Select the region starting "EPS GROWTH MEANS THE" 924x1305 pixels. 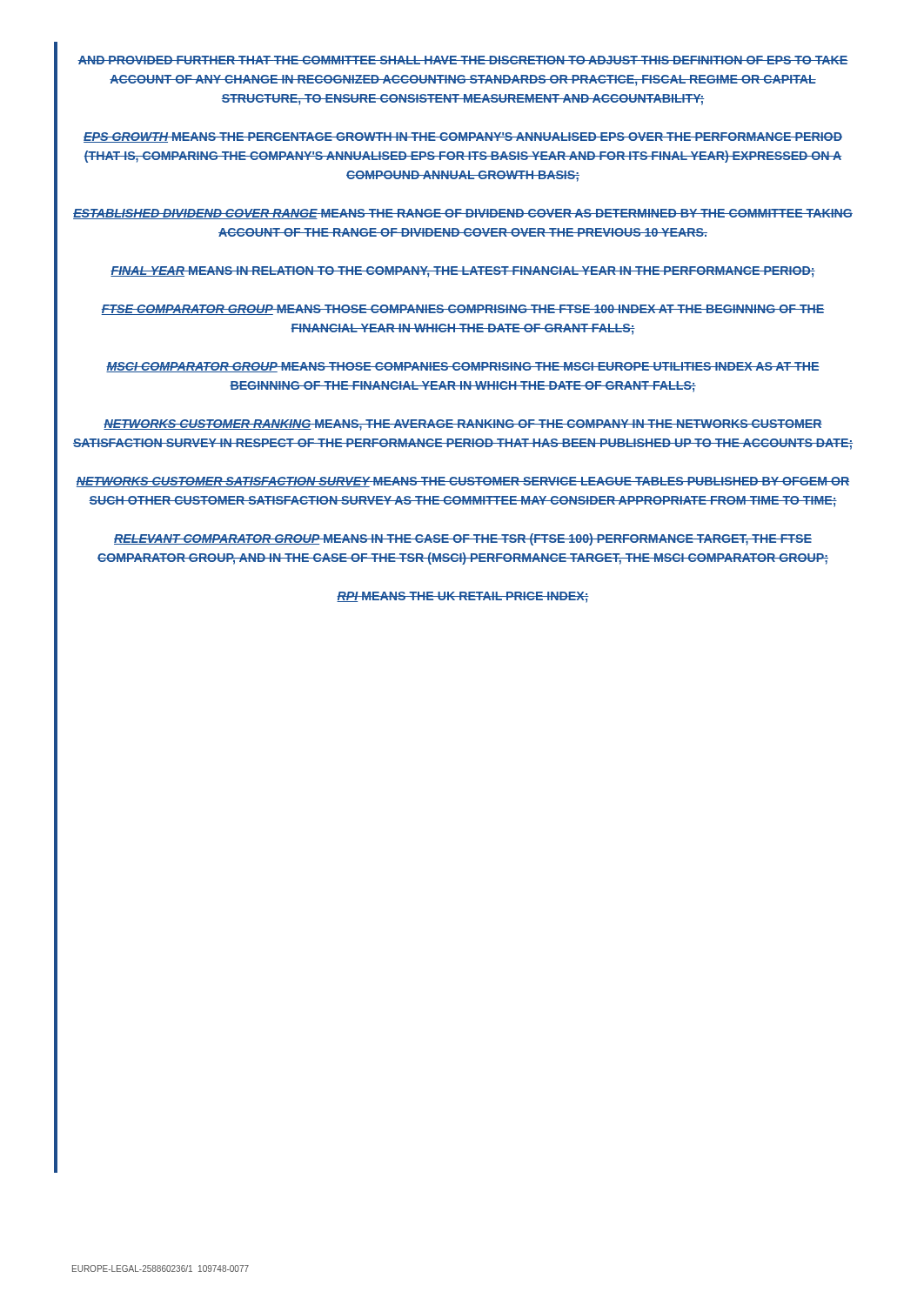point(463,156)
